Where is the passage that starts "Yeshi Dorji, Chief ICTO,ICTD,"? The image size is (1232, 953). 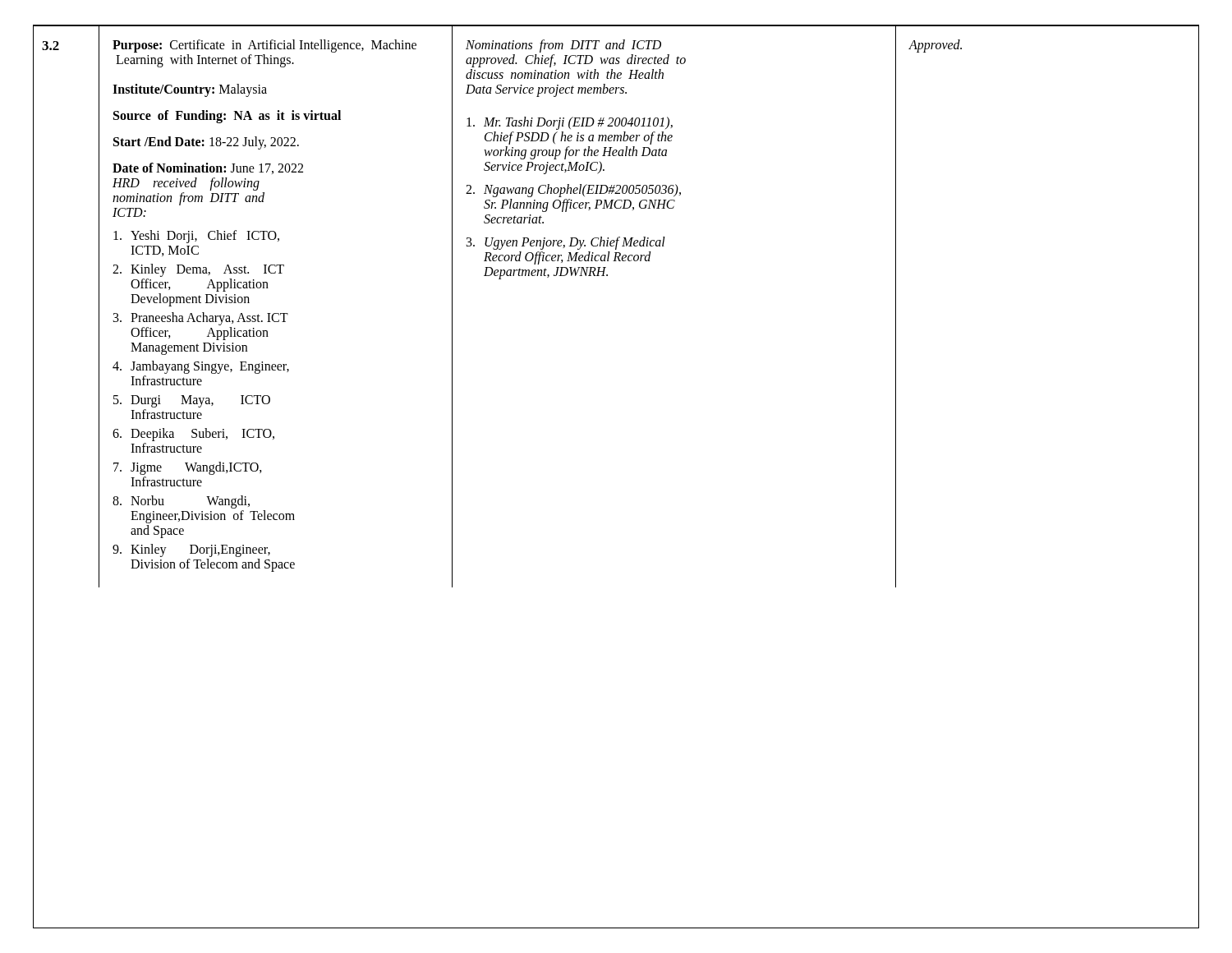tap(276, 243)
